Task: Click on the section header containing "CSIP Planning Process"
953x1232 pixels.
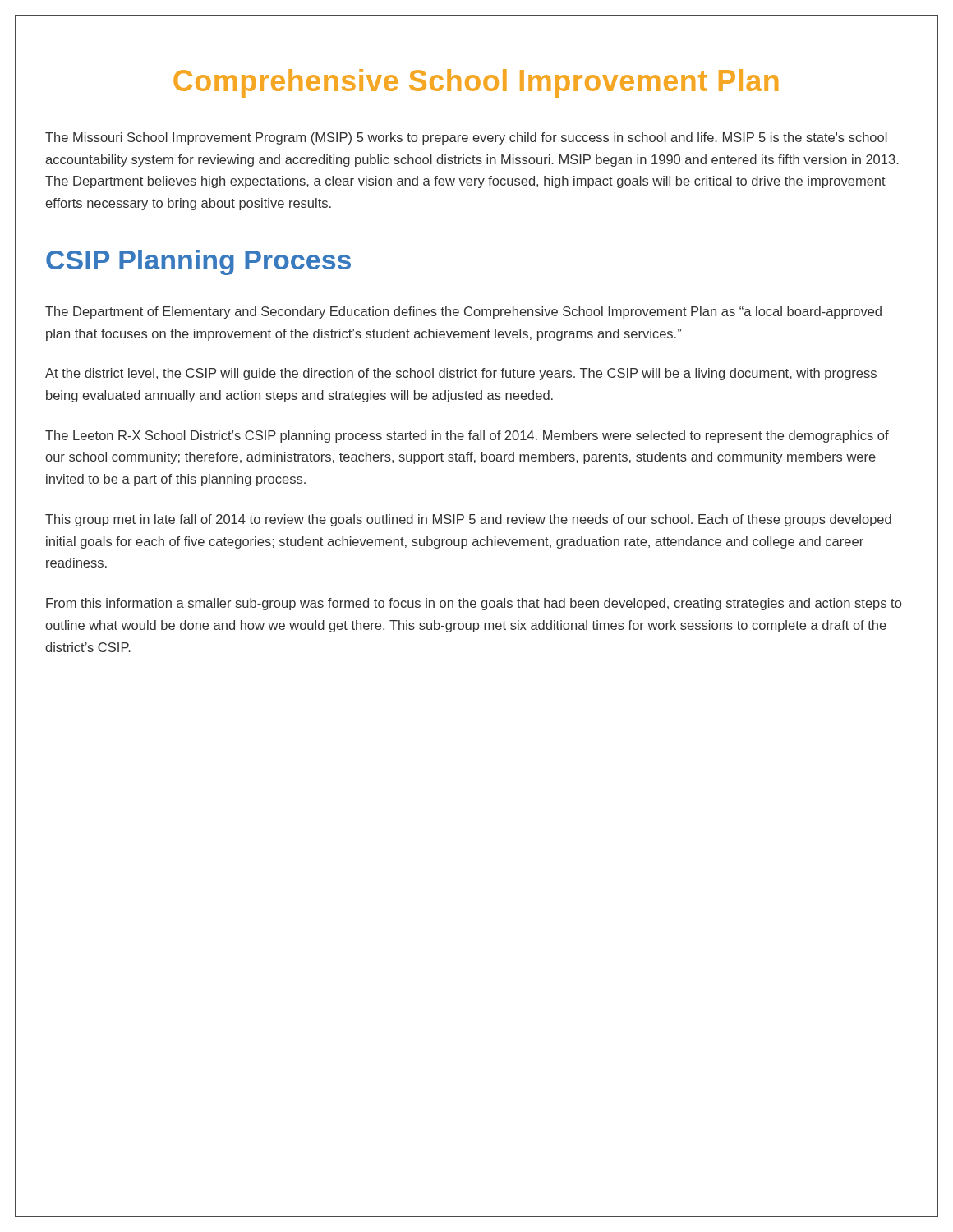Action: [199, 259]
